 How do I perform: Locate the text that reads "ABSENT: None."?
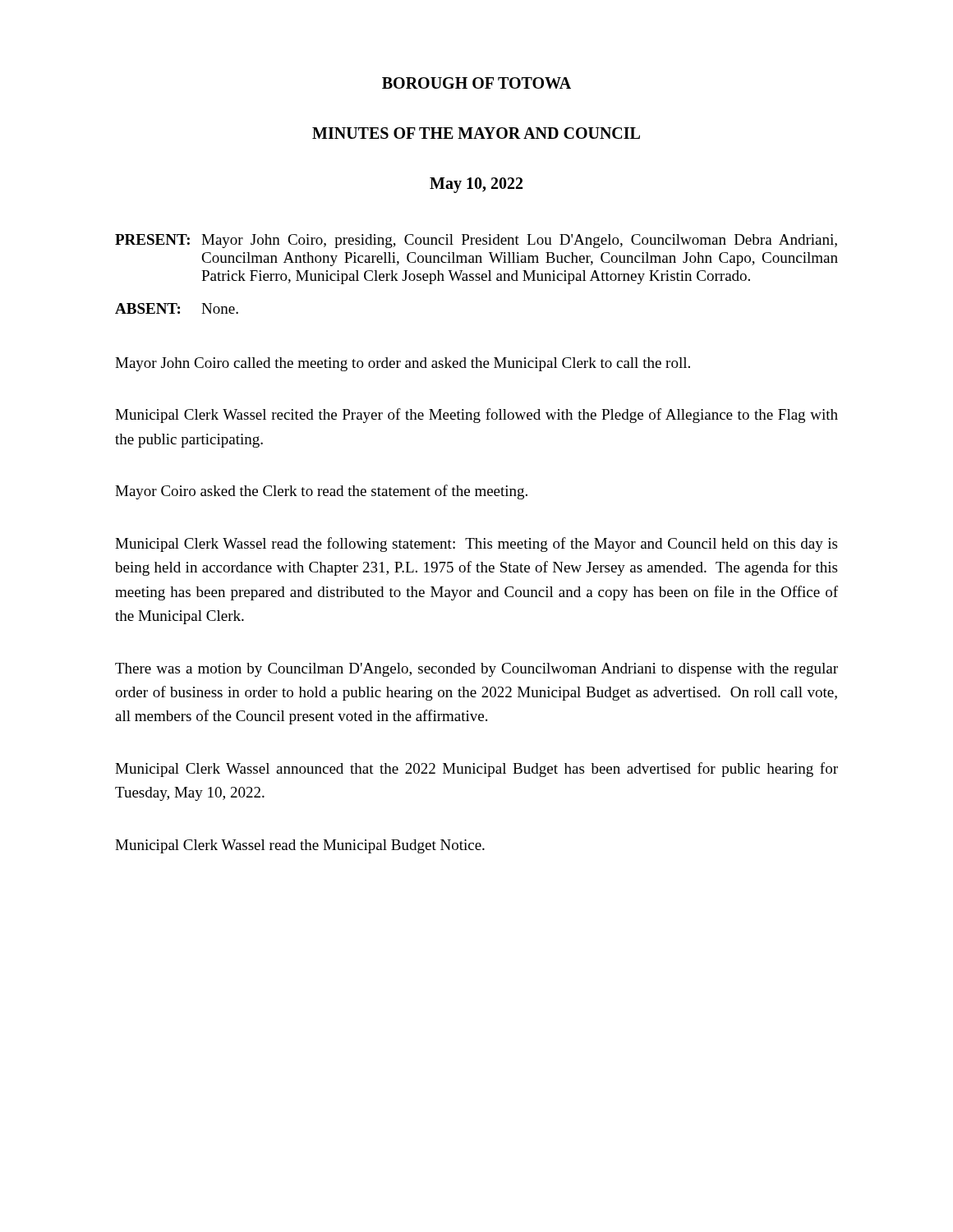[177, 308]
